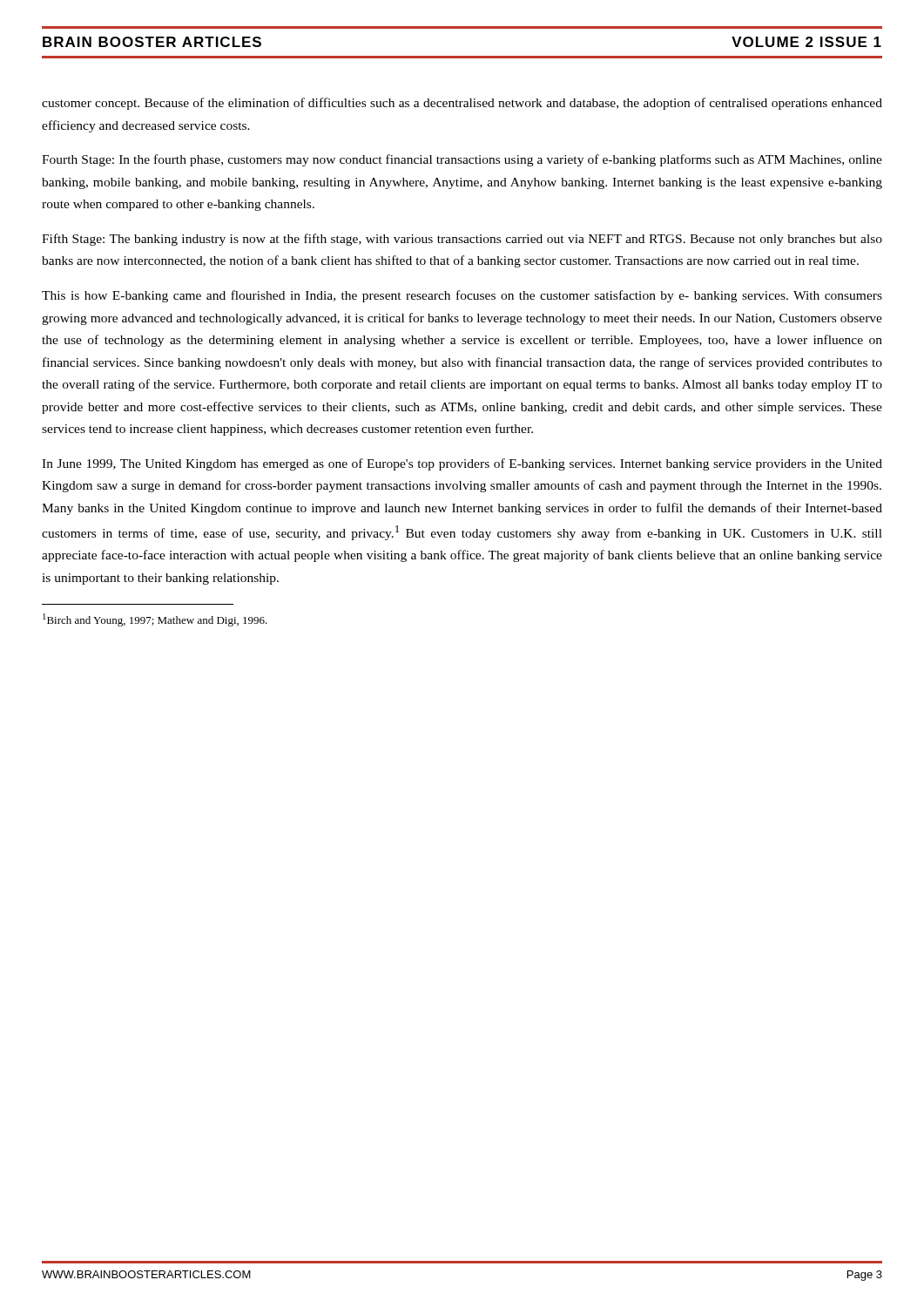Screen dimensions: 1307x924
Task: Point to the block beginning "This is how E-banking came"
Action: point(462,362)
